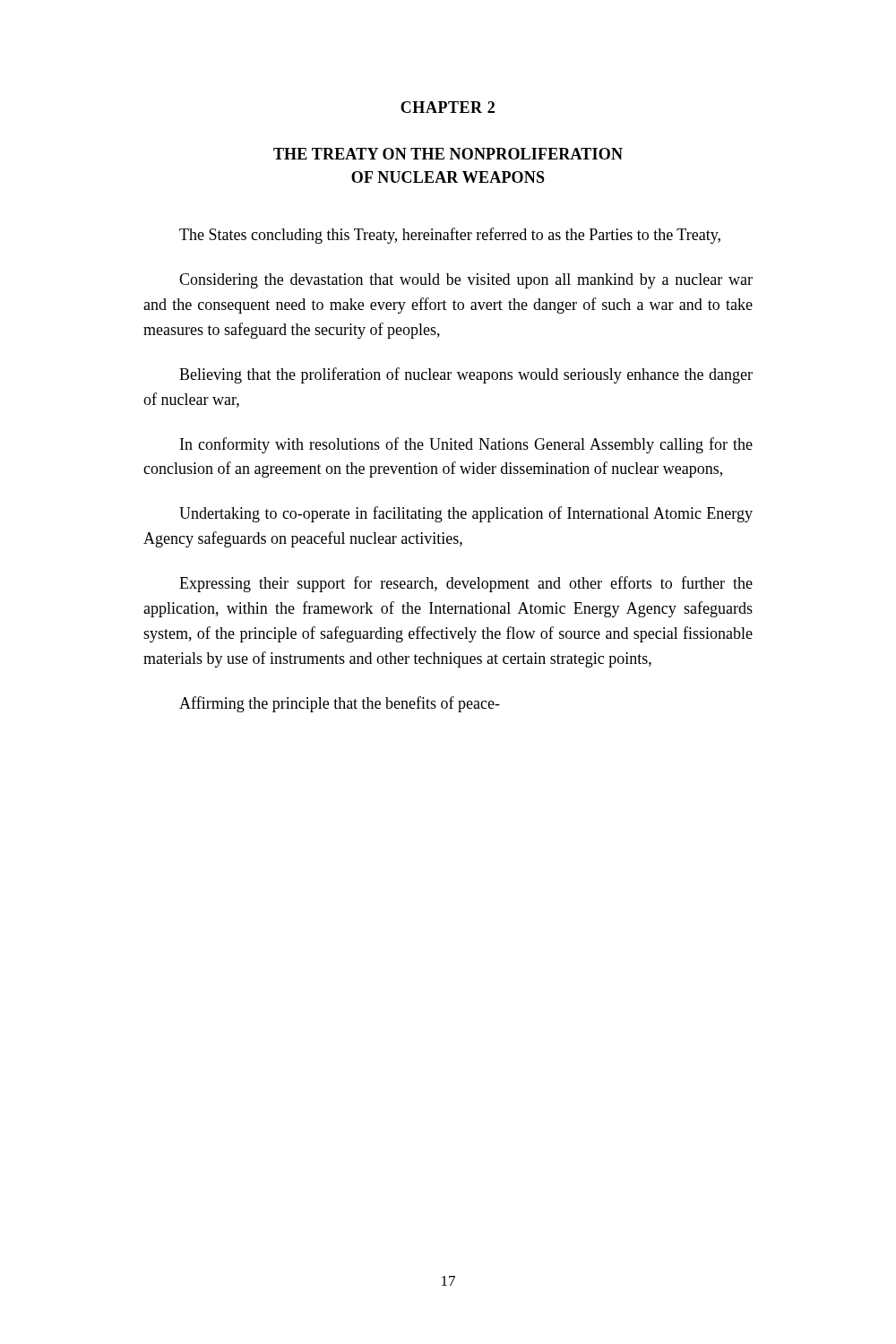Find the block on this page that starts "Considering the devastation"
The width and height of the screenshot is (896, 1344).
tap(448, 305)
